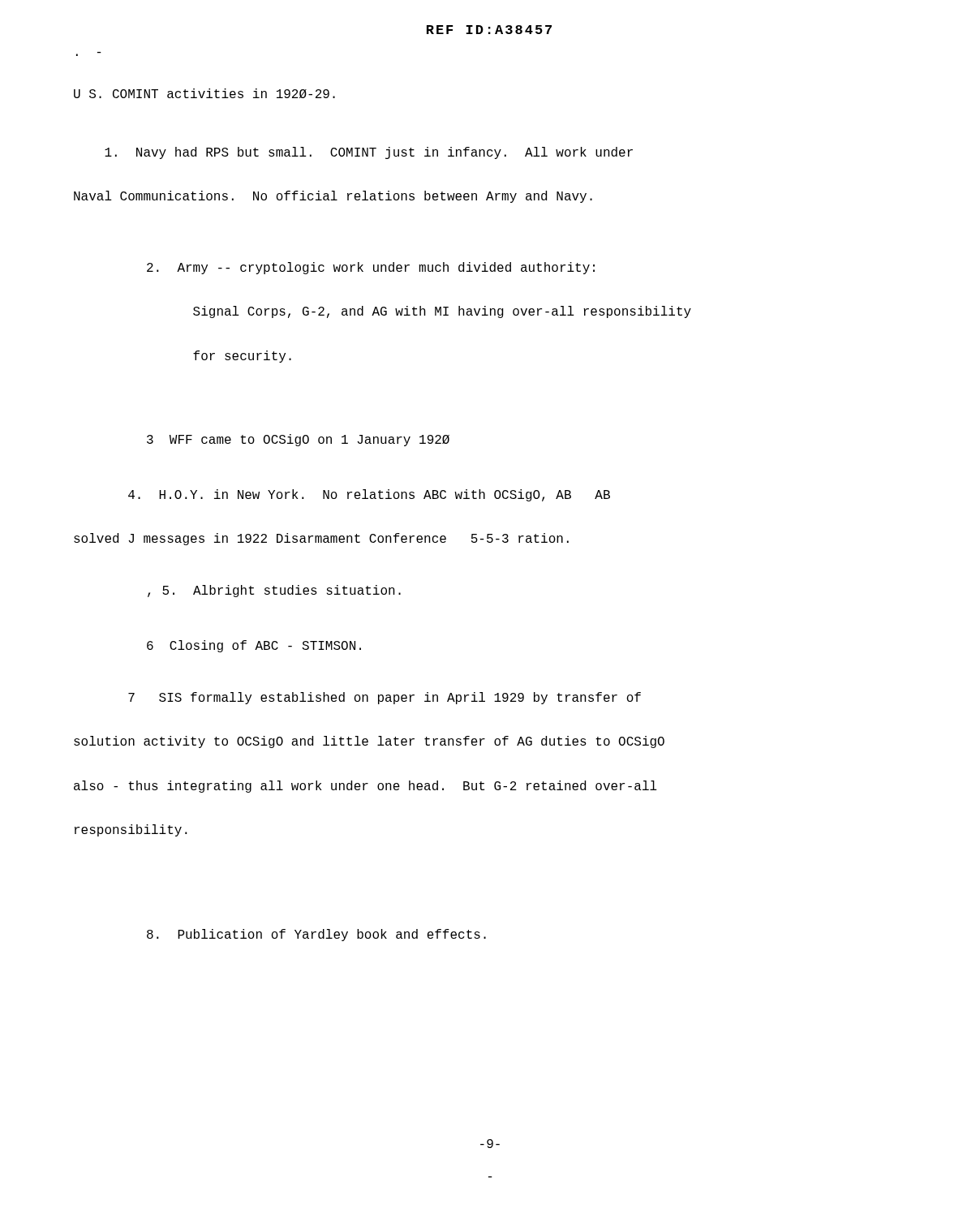Click on the passage starting "7 SIS formally established on paper in"
Image resolution: width=980 pixels, height=1217 pixels.
(x=385, y=698)
